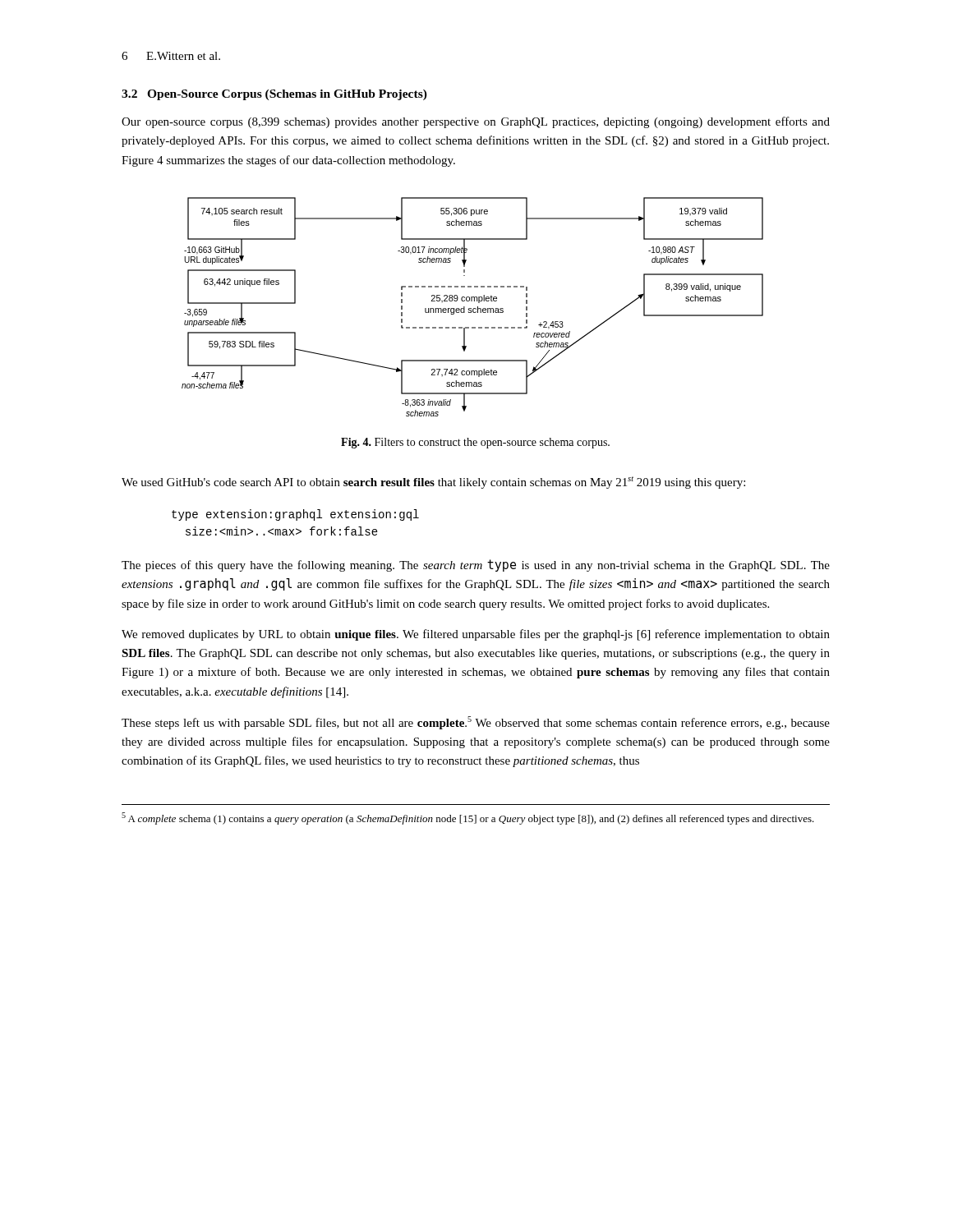This screenshot has height=1232, width=953.
Task: Point to the passage starting "type extension:graphql extension:gql size: .. fork:false"
Action: (295, 524)
